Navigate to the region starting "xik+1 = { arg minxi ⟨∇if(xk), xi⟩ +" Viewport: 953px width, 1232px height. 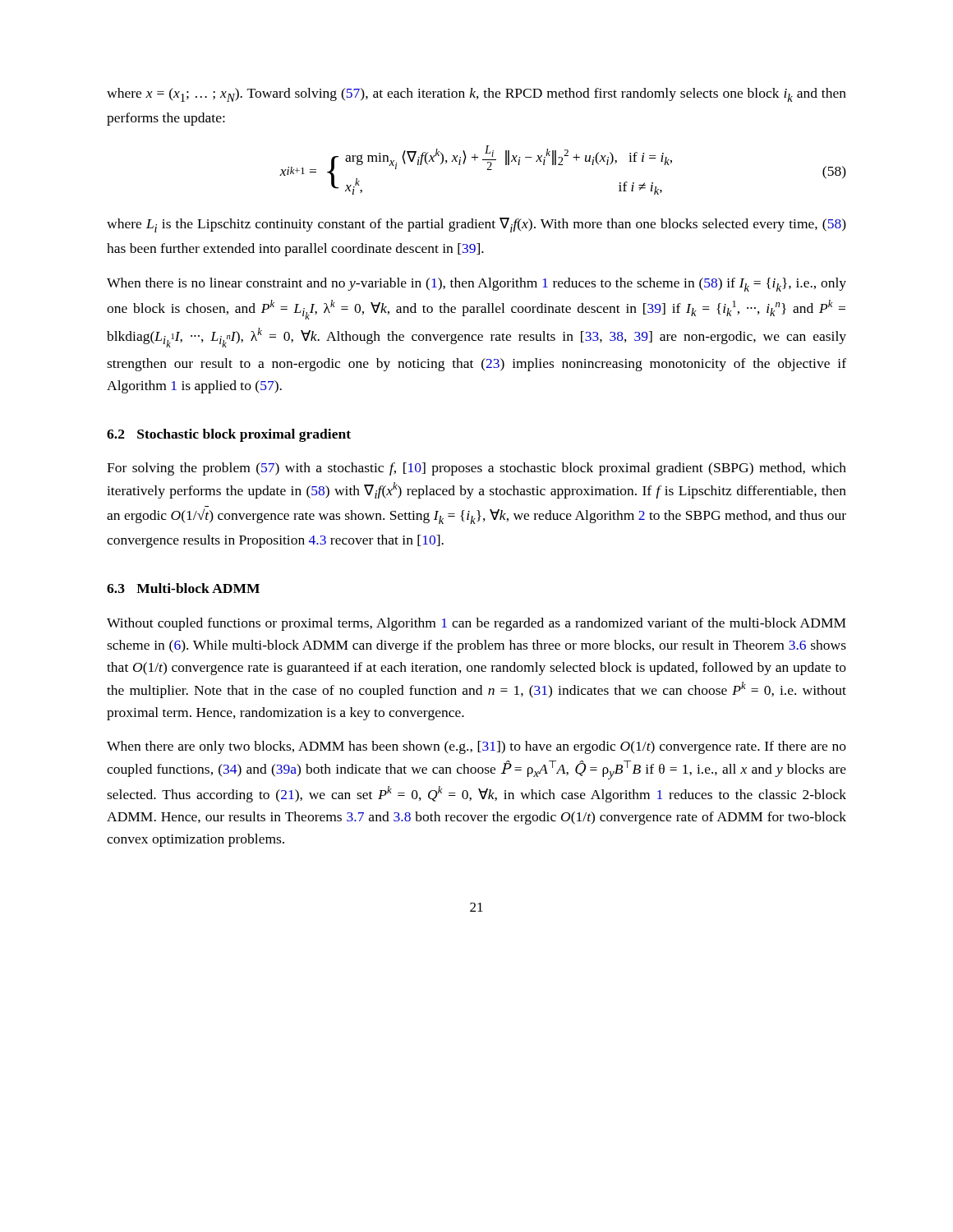coord(476,171)
